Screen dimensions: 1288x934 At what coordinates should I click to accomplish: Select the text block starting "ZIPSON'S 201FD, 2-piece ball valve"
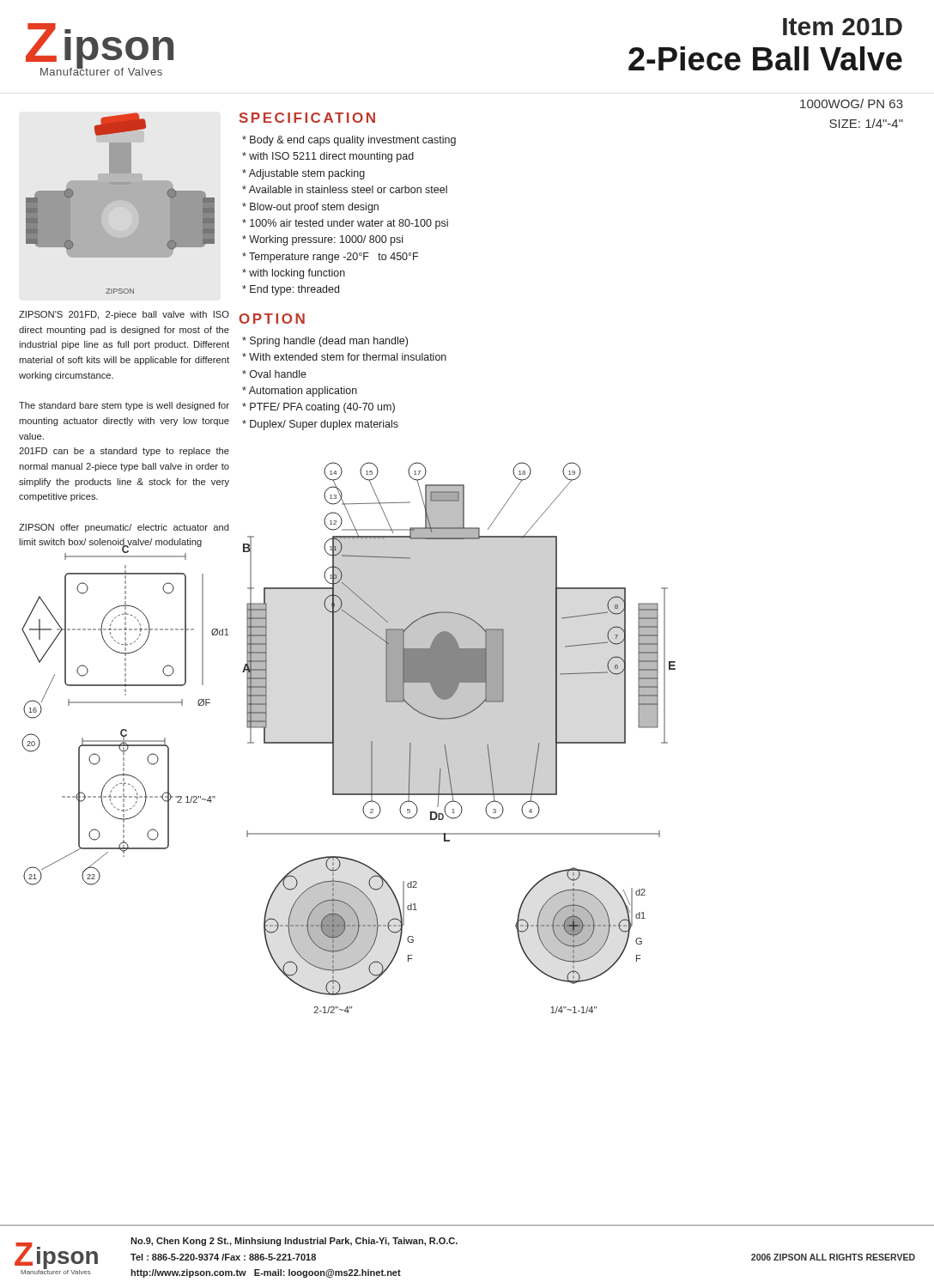click(124, 428)
